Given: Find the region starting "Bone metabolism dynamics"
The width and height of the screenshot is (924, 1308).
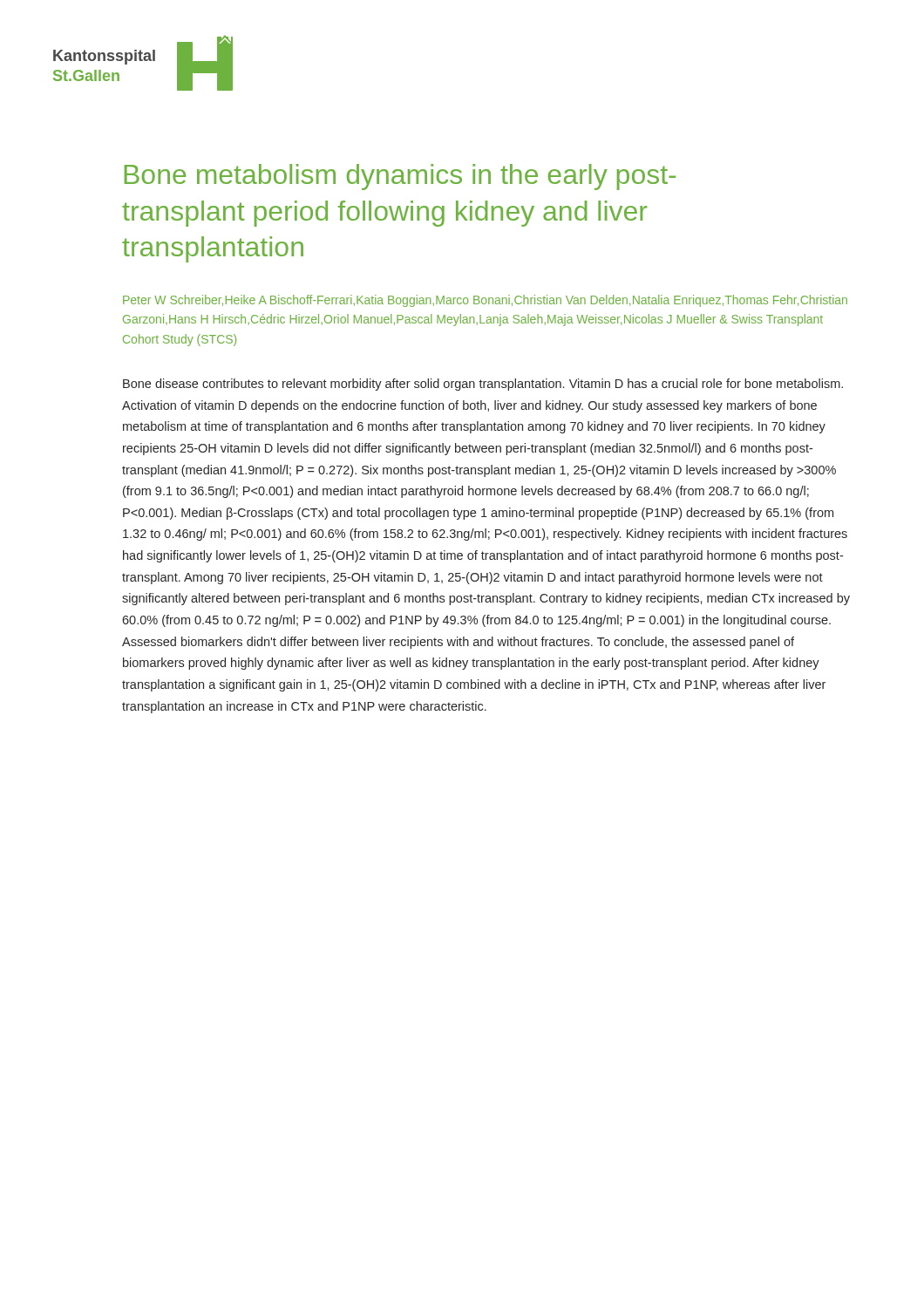Looking at the screenshot, I should point(400,211).
